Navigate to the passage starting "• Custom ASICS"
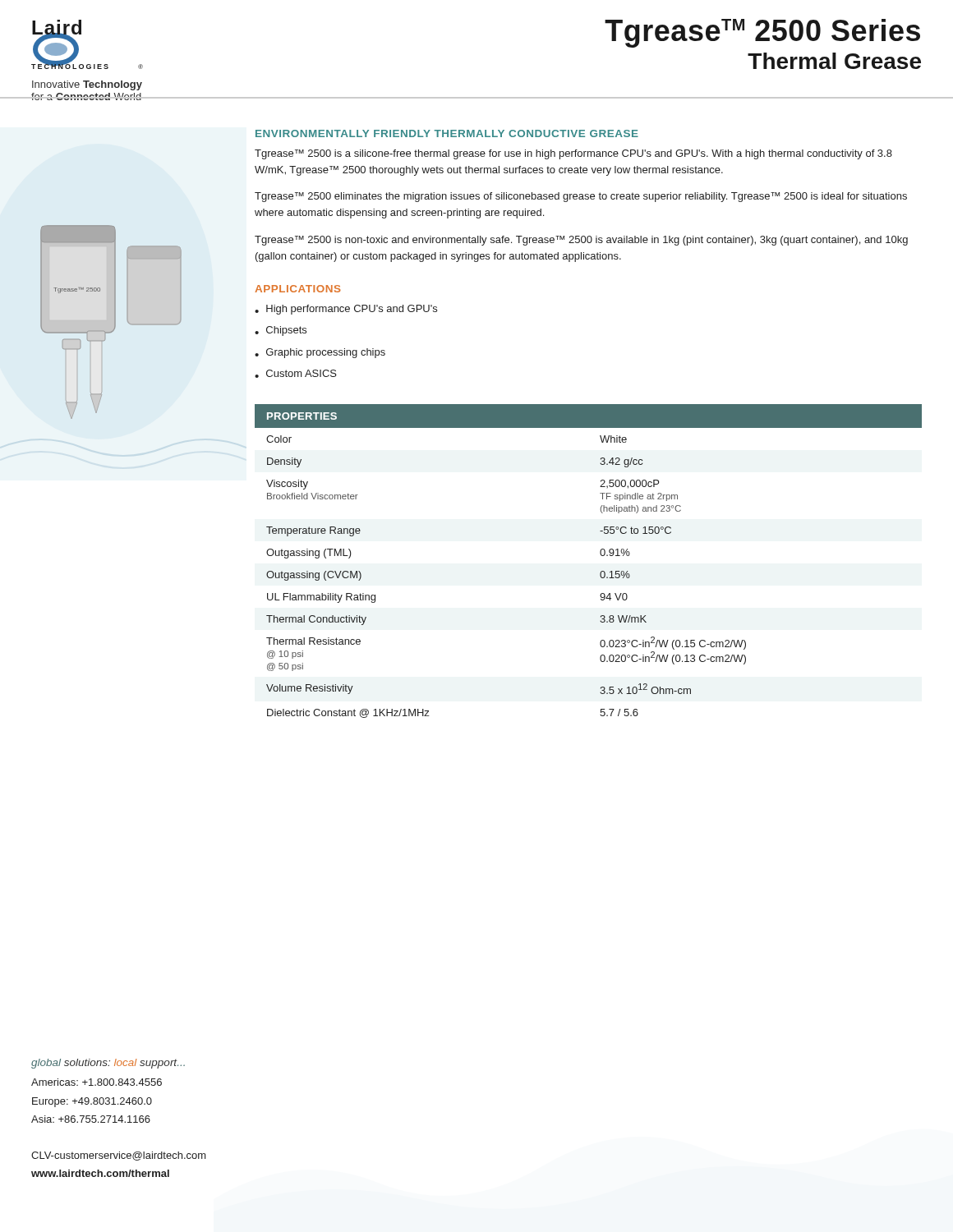953x1232 pixels. [296, 376]
